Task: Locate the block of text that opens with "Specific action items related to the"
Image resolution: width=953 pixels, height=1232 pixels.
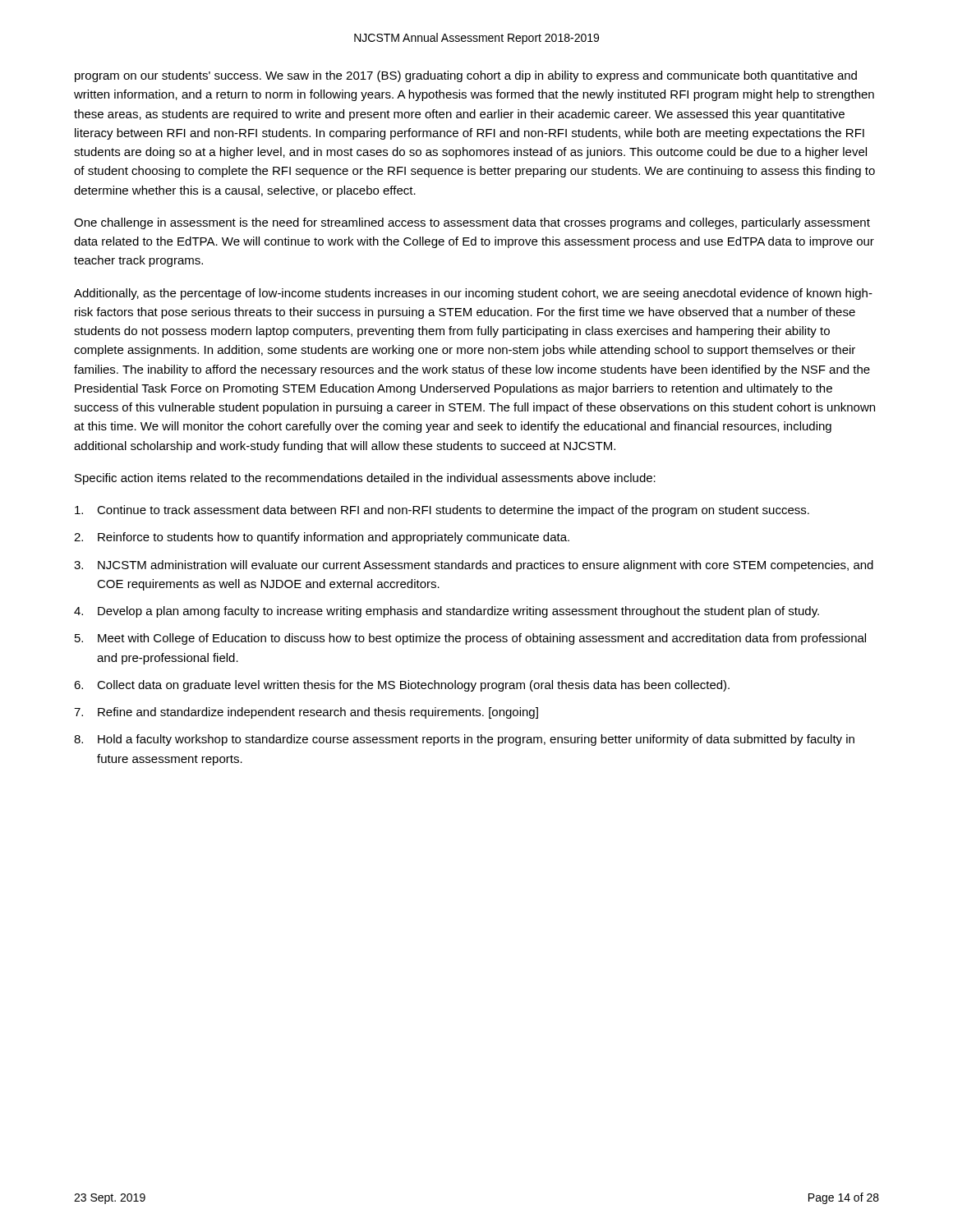Action: tap(365, 477)
